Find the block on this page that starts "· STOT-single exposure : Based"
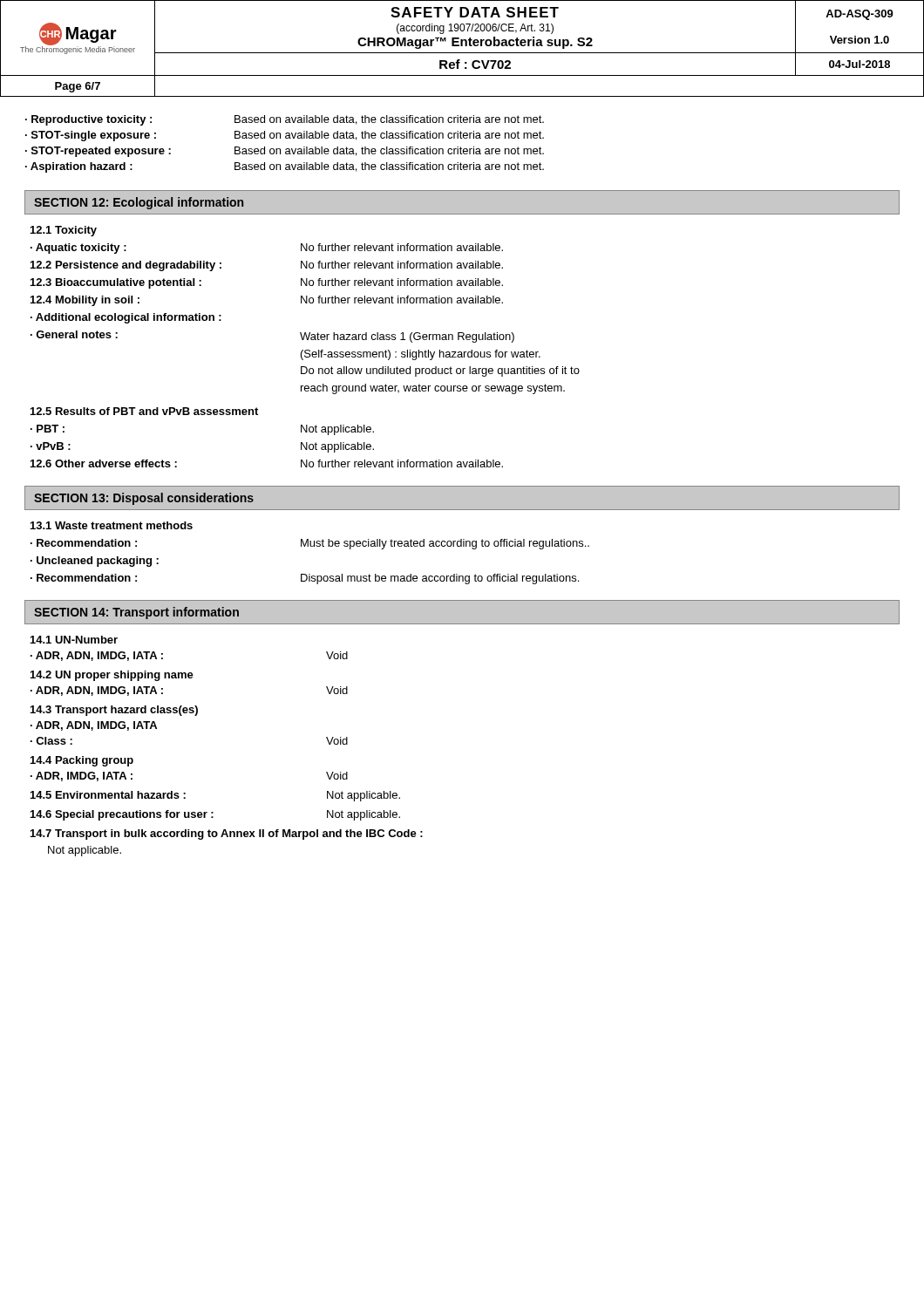 point(462,135)
